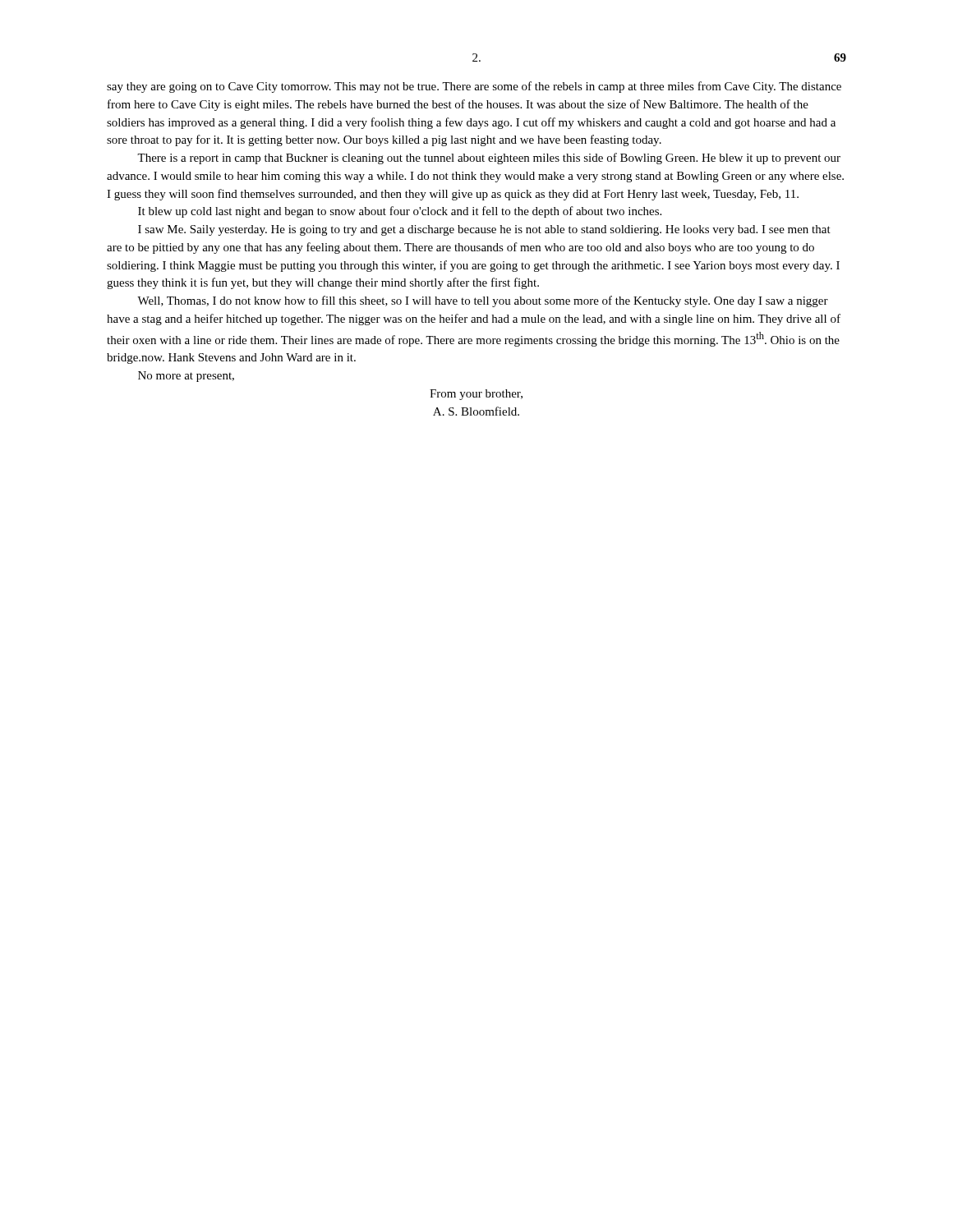Navigate to the element starting "say they are going on to"
953x1232 pixels.
(476, 114)
